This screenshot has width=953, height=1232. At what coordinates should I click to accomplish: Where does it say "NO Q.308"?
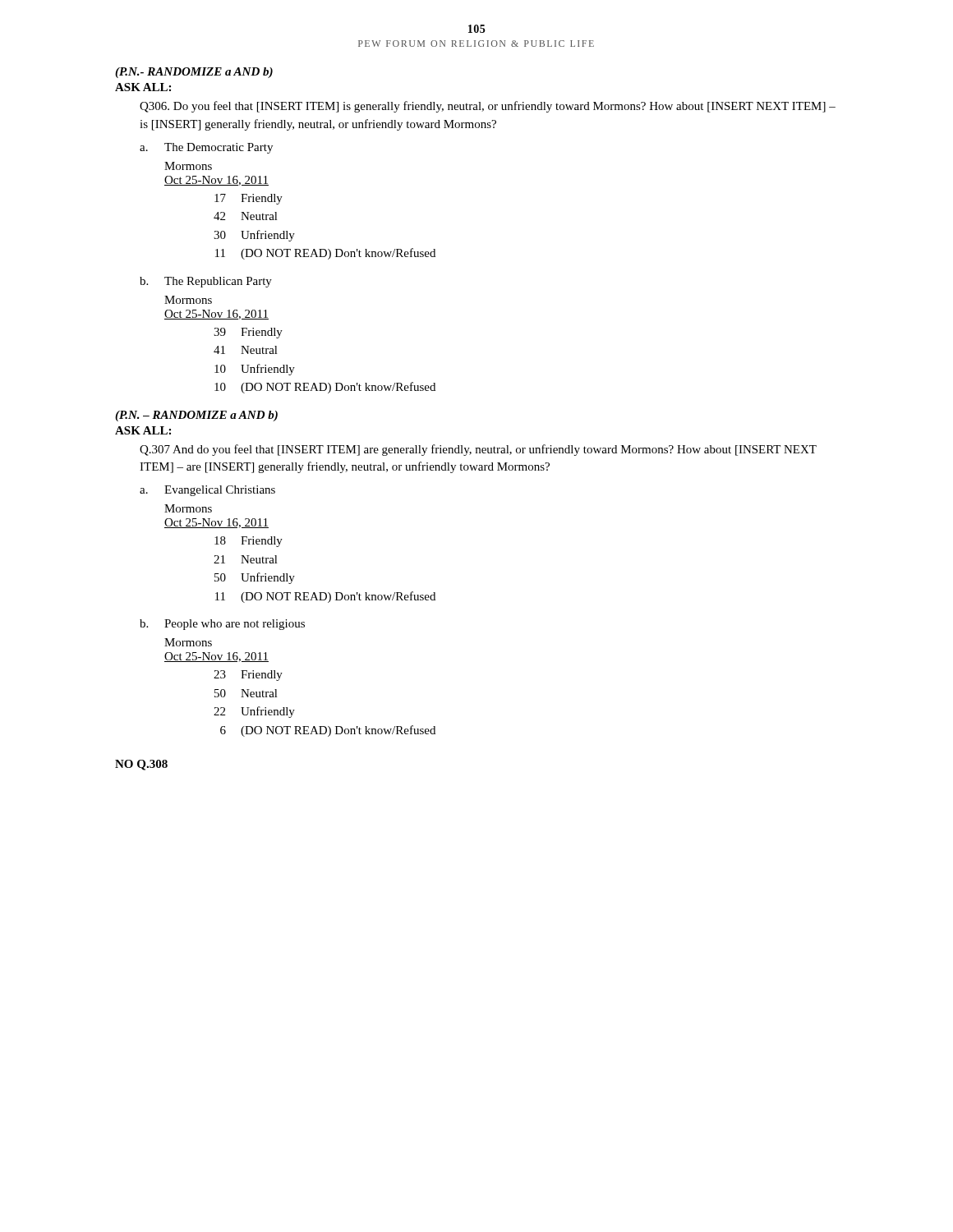click(x=141, y=764)
